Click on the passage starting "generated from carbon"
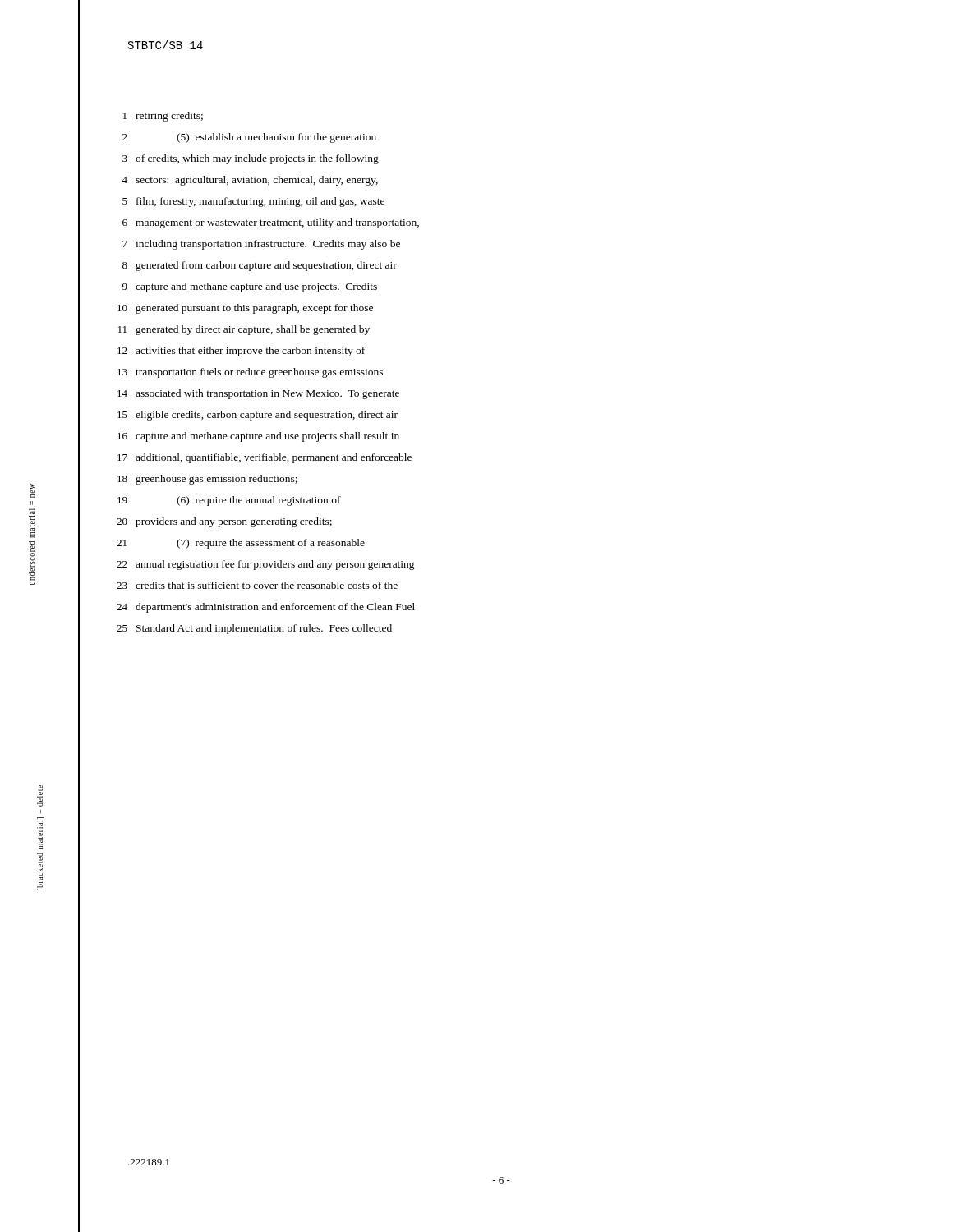953x1232 pixels. pyautogui.click(x=266, y=265)
